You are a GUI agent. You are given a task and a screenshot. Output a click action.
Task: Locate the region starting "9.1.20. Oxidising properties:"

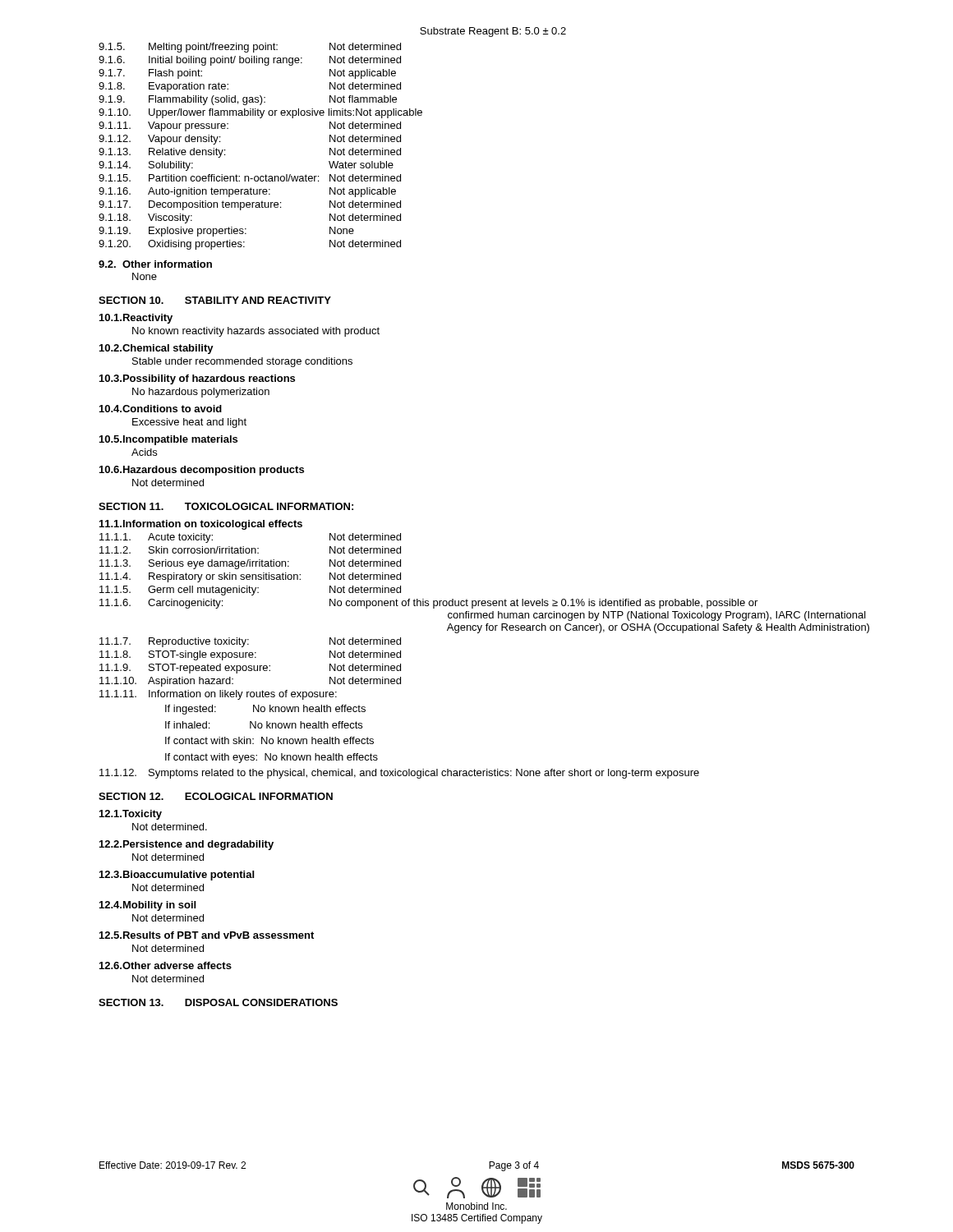tap(110, 244)
